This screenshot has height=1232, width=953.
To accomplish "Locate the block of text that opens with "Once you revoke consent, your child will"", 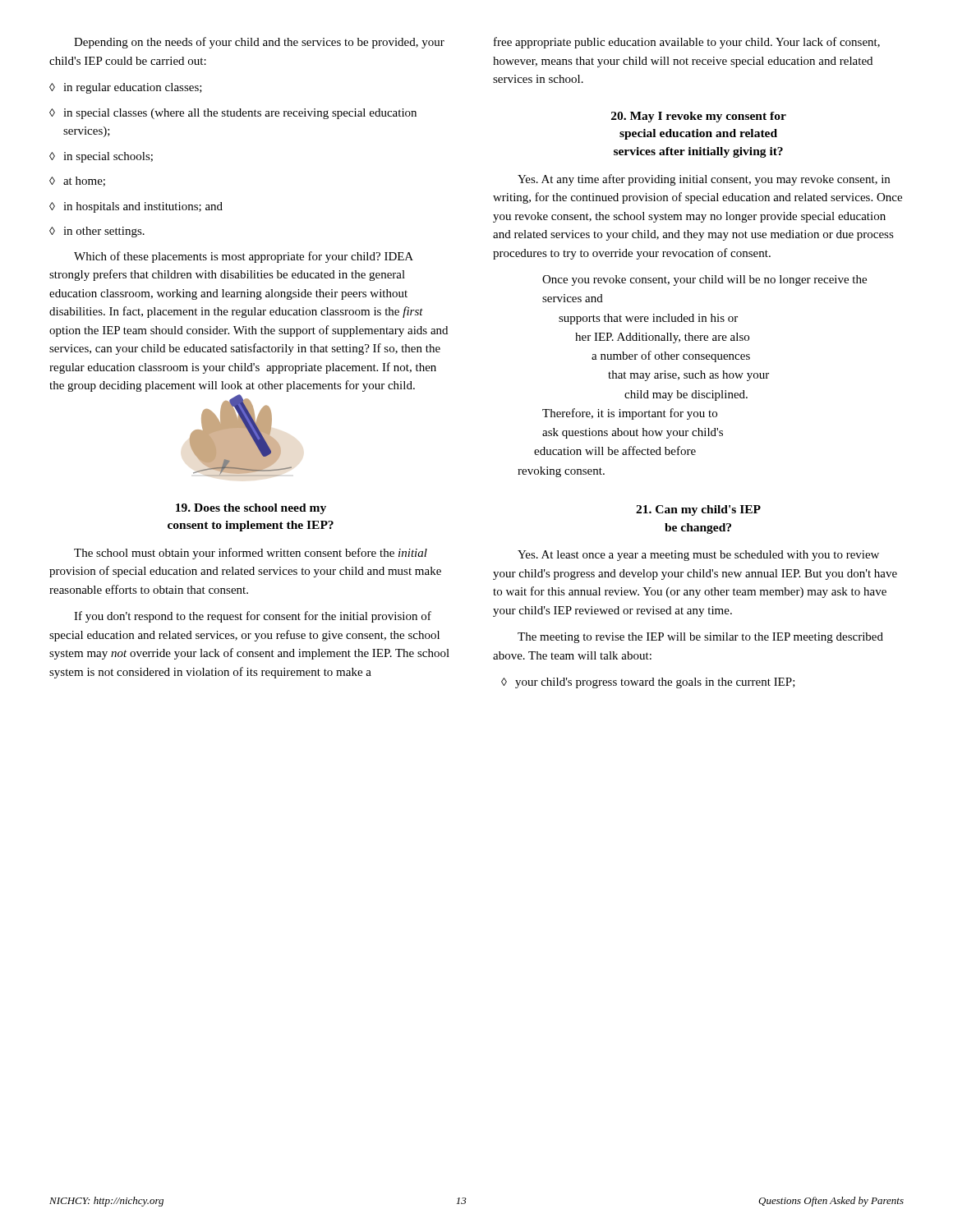I will 711,375.
